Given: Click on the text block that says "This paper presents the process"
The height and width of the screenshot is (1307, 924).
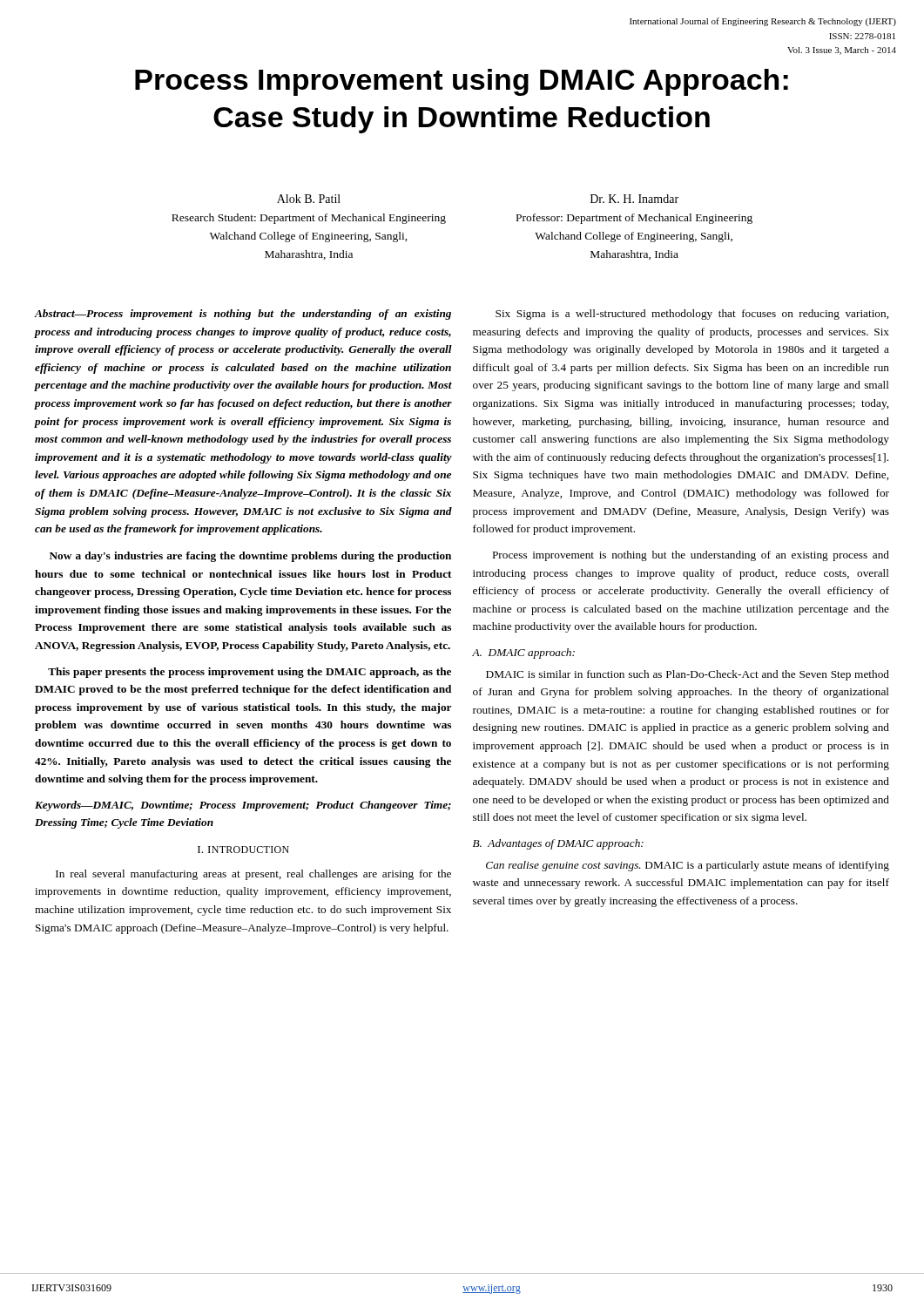Looking at the screenshot, I should pyautogui.click(x=243, y=725).
